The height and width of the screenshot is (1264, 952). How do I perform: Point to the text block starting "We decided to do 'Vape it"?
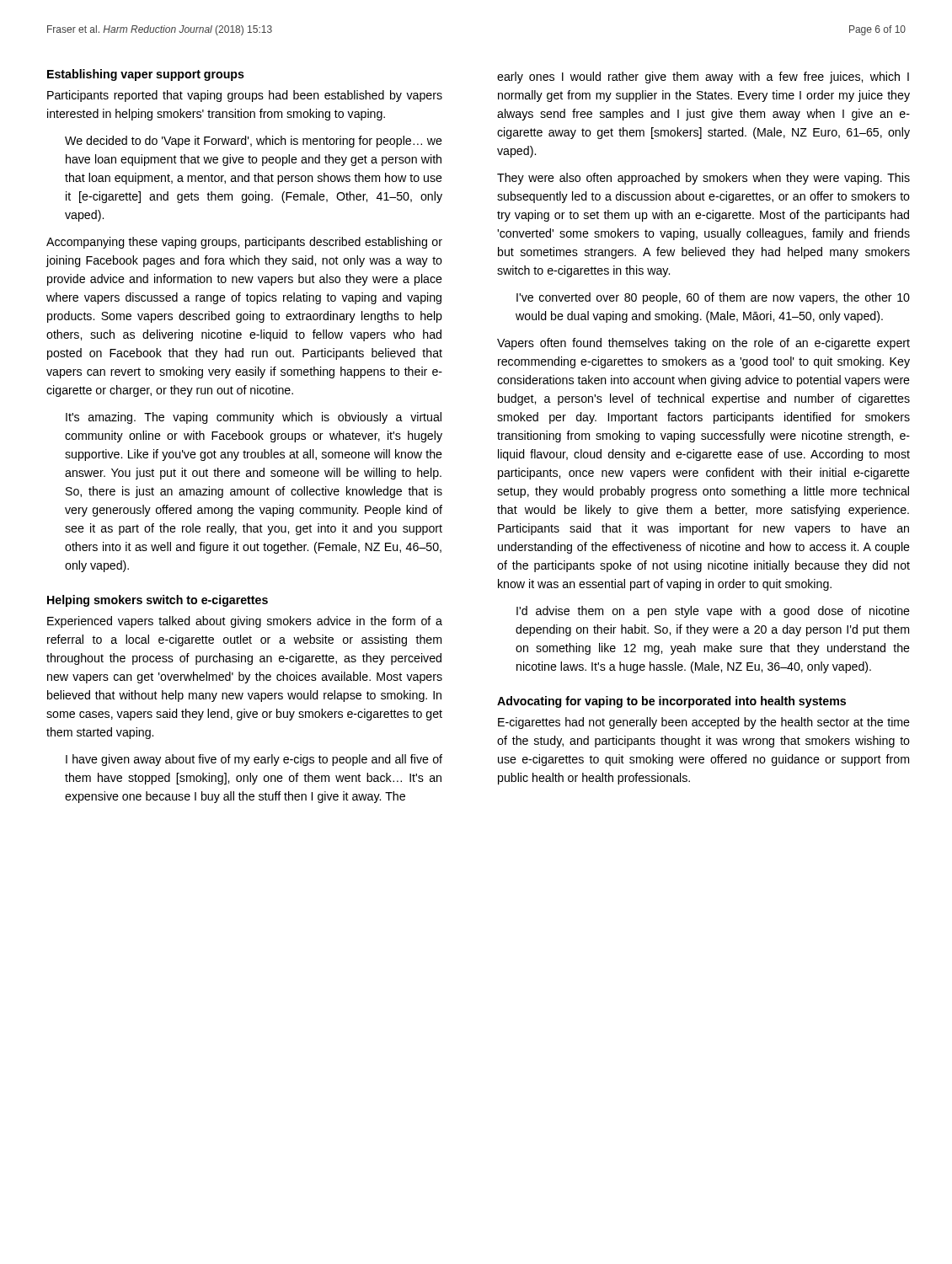point(254,178)
